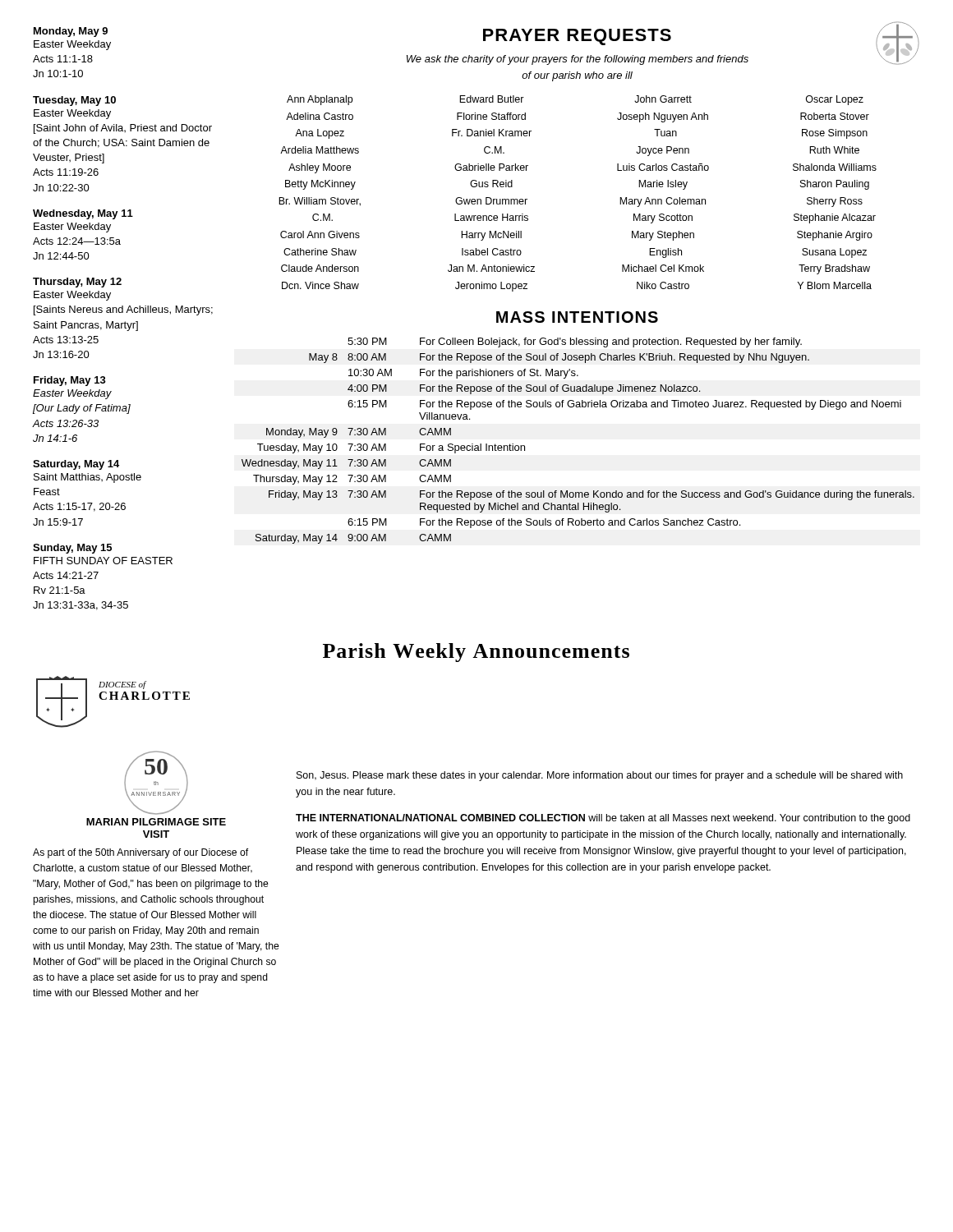Select the passage starting "Wednesday, May 11 Easter"
Image resolution: width=953 pixels, height=1232 pixels.
click(x=127, y=235)
